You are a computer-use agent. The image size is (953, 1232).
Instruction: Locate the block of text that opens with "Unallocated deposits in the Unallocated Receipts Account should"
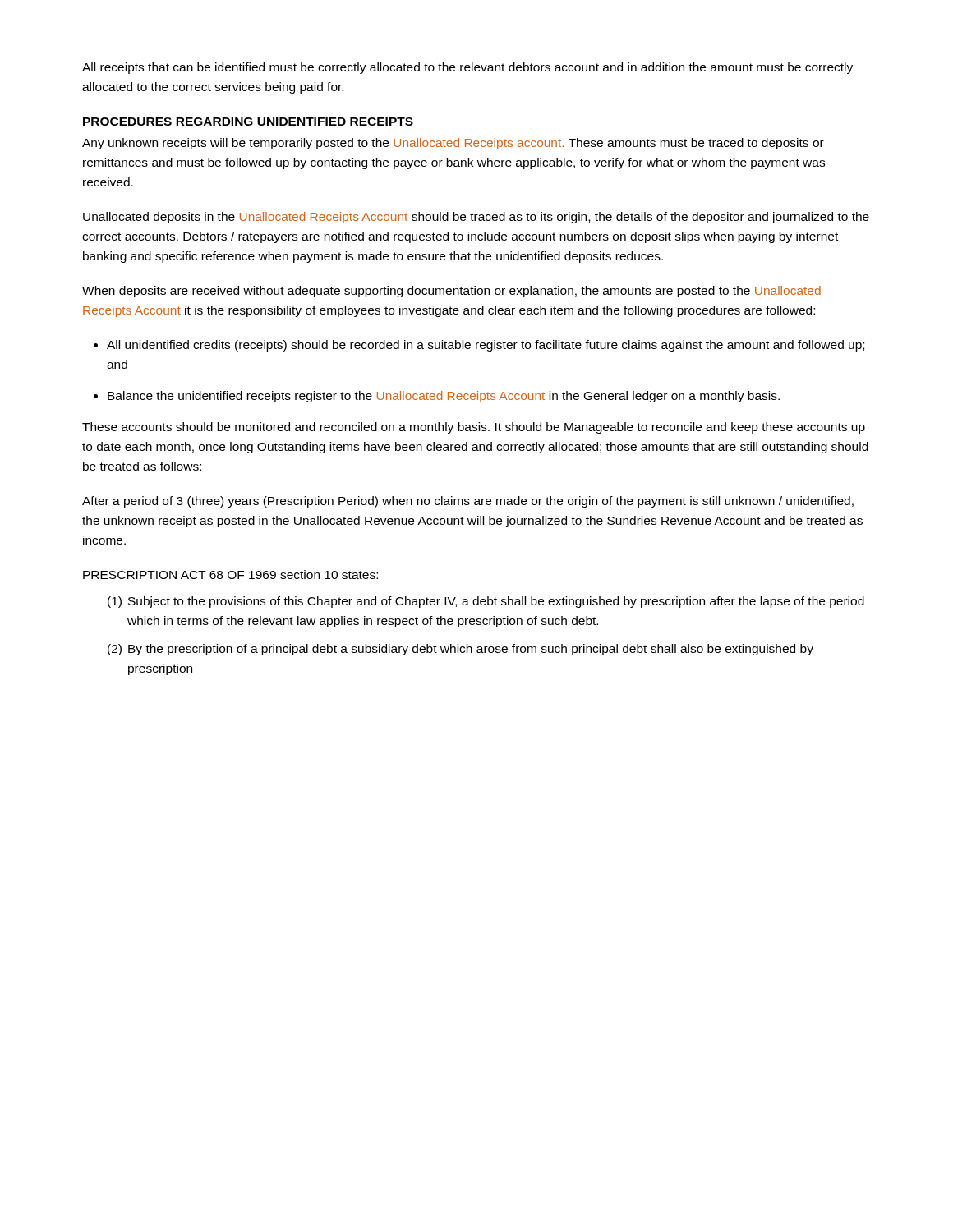tap(476, 236)
